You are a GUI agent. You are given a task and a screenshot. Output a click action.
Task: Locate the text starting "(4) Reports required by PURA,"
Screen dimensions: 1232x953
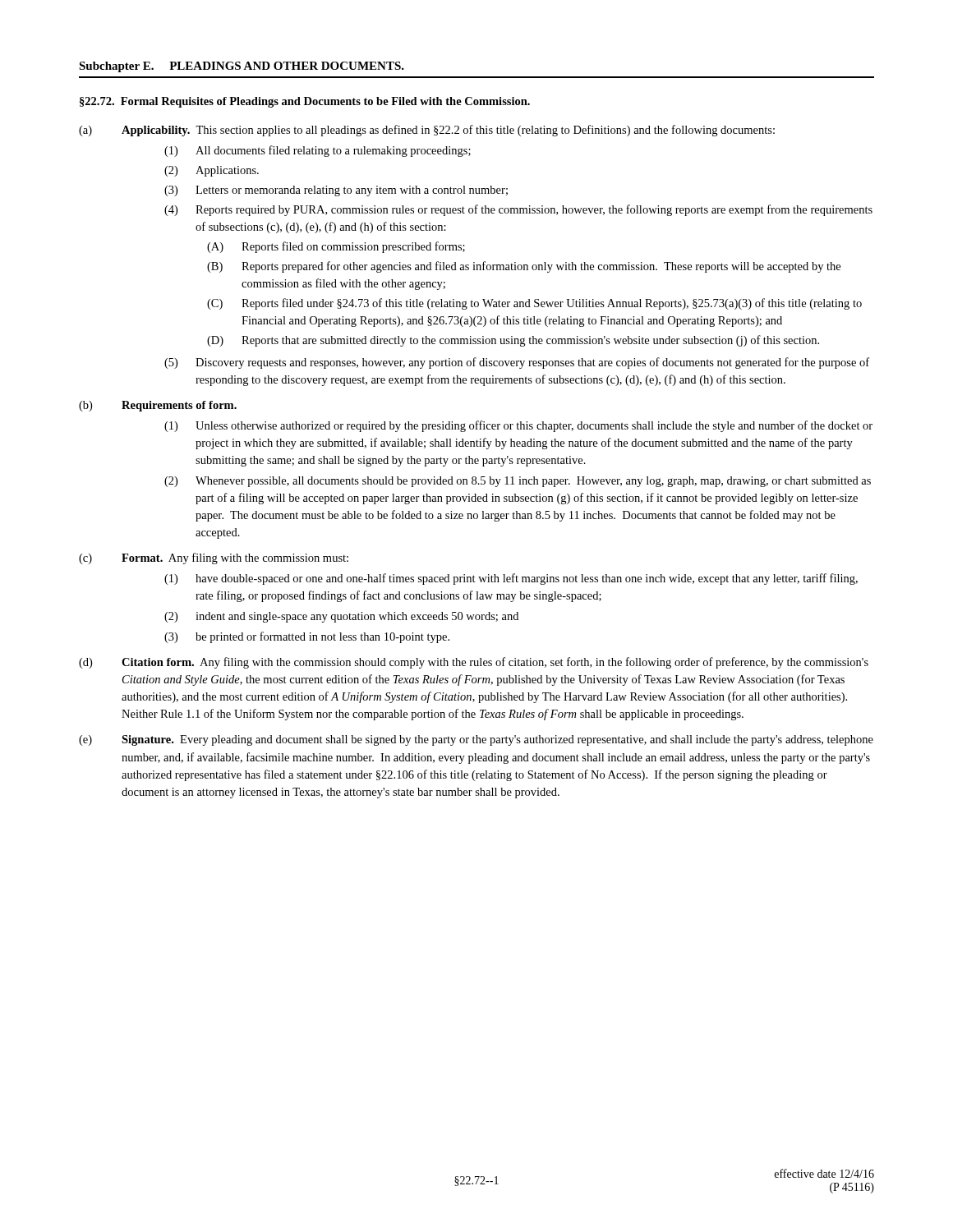click(519, 219)
